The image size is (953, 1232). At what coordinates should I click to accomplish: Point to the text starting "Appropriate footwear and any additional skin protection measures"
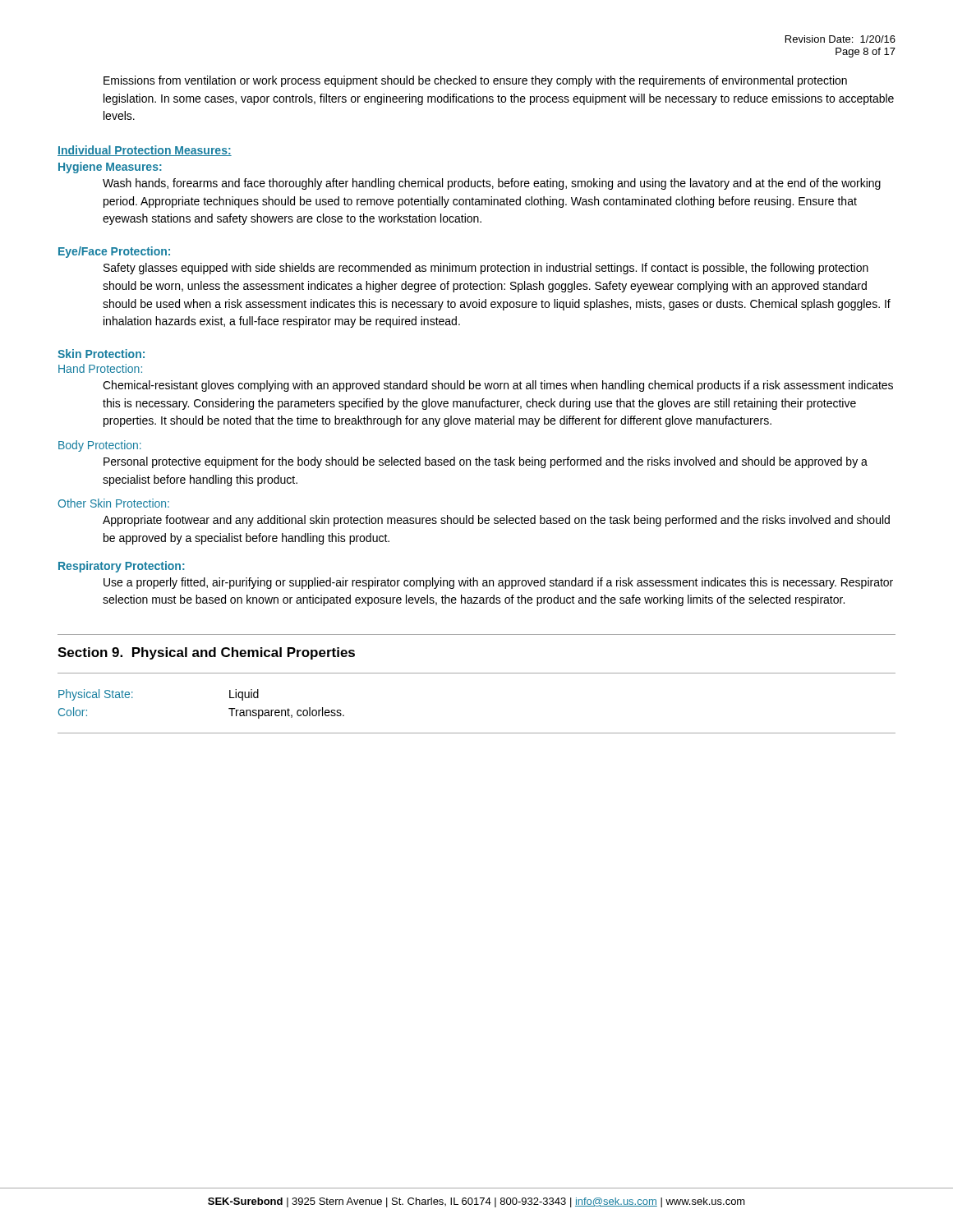click(497, 529)
